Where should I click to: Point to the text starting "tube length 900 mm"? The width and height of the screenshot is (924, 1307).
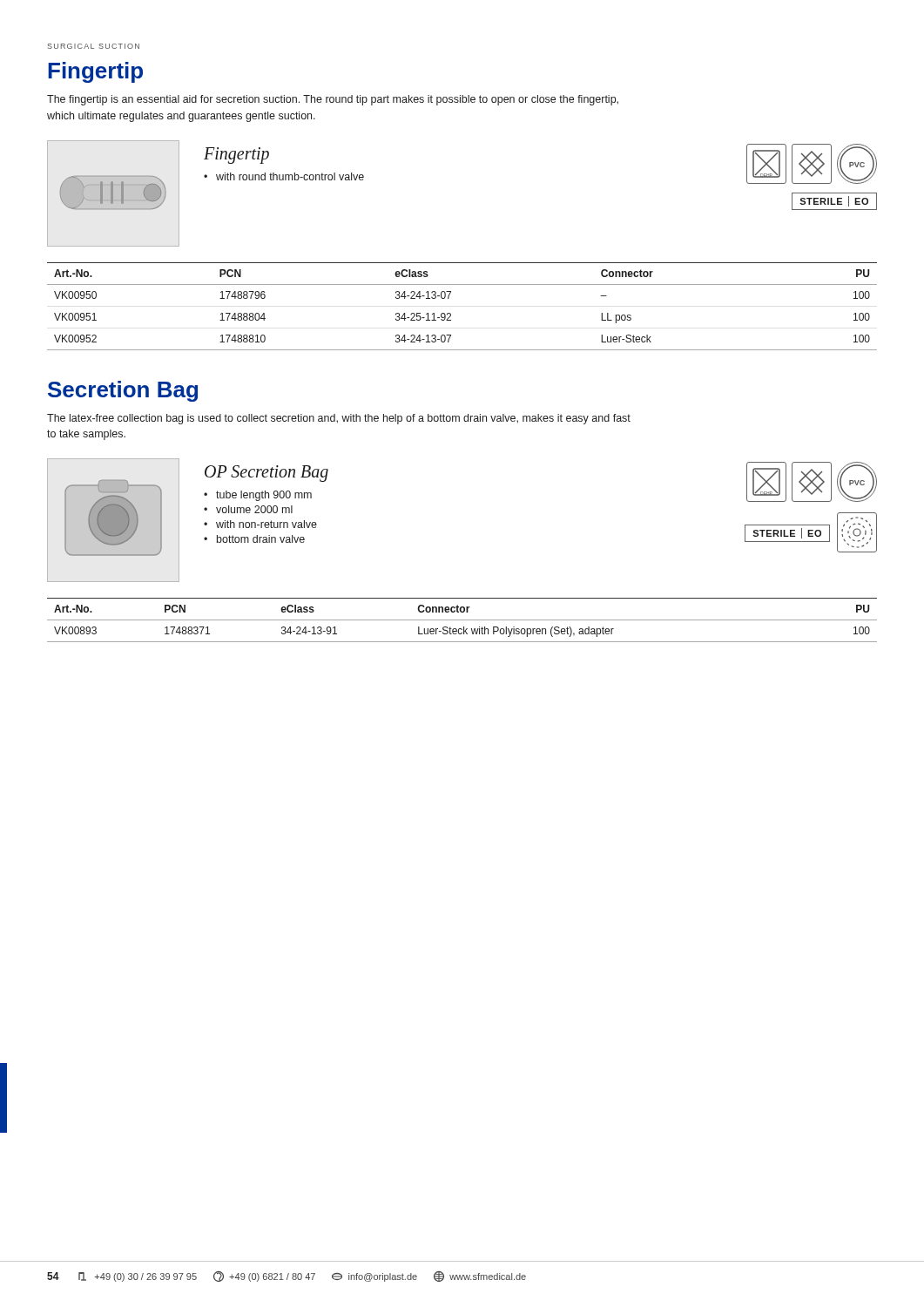(x=264, y=495)
